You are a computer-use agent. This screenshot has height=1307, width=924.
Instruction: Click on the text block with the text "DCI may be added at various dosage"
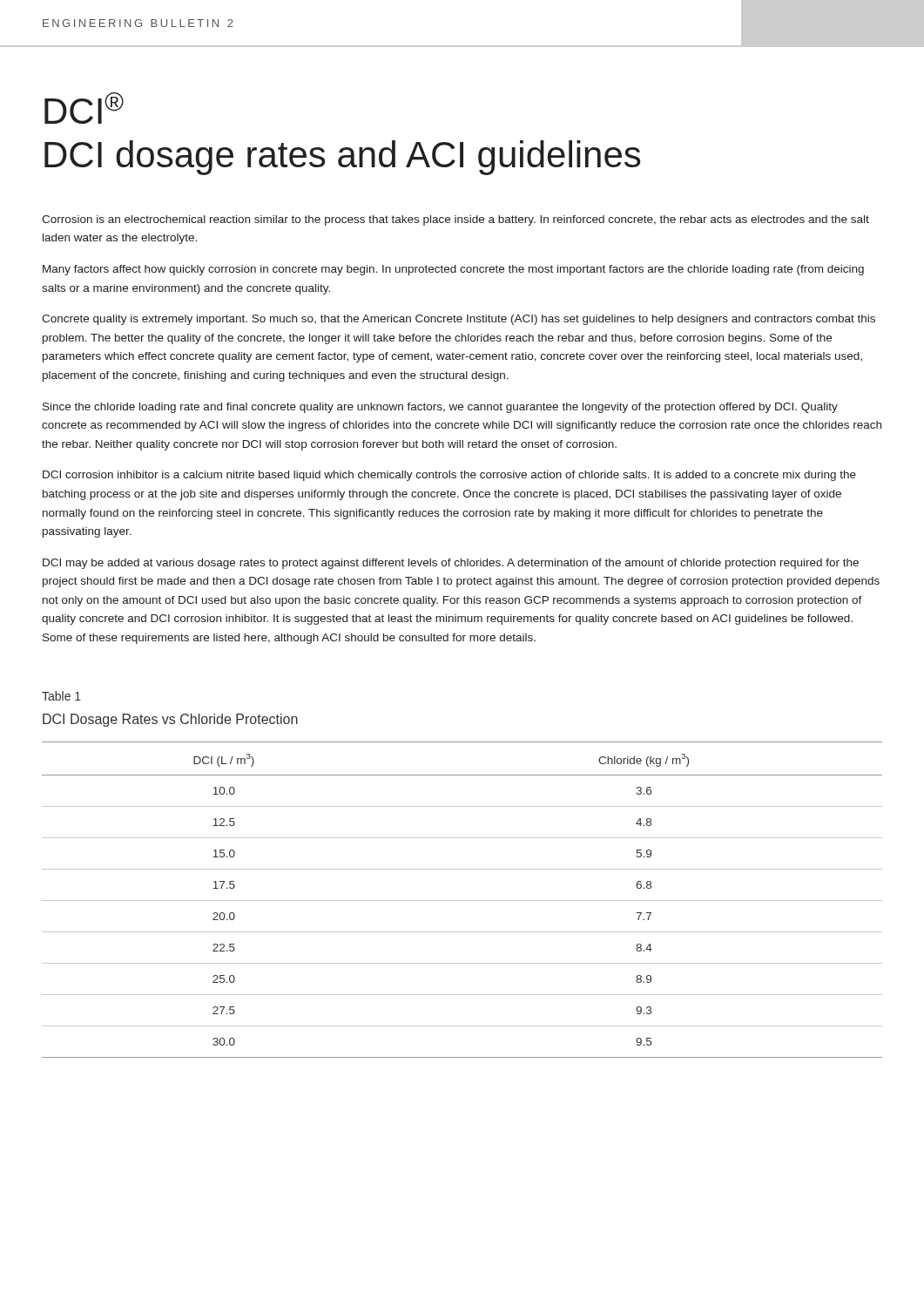point(461,600)
